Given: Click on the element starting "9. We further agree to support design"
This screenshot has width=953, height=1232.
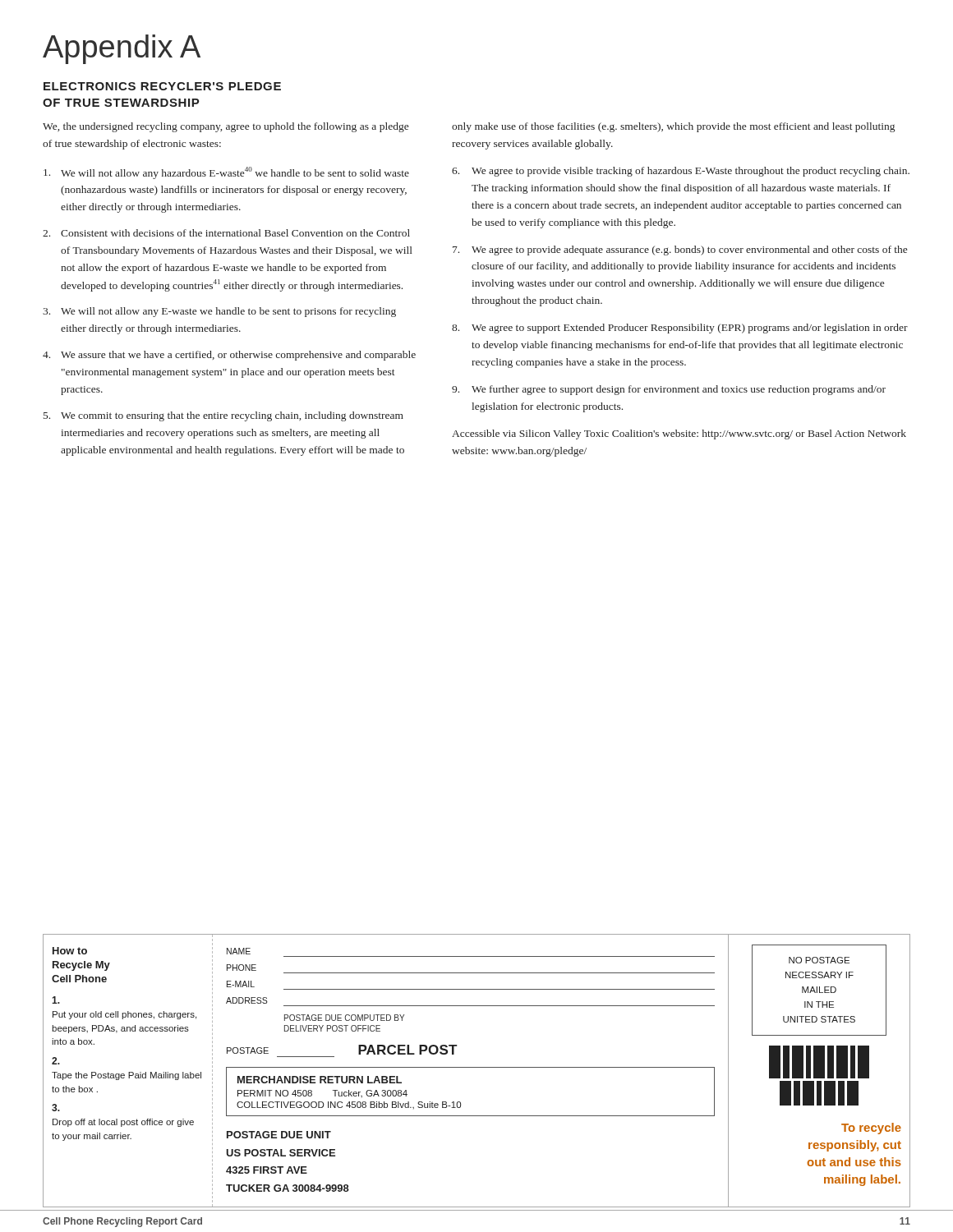Looking at the screenshot, I should point(681,398).
